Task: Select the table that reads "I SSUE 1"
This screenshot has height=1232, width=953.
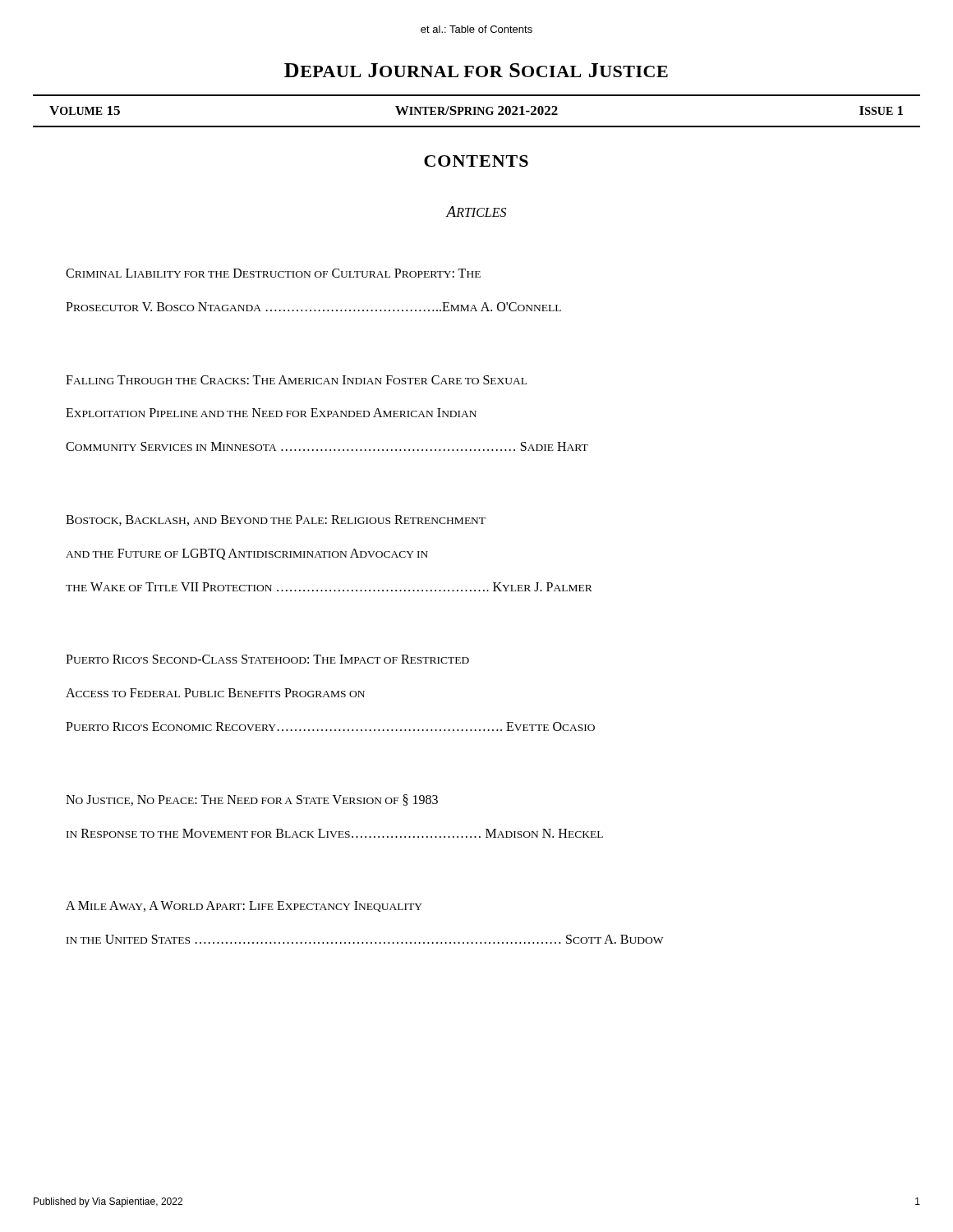Action: click(x=476, y=111)
